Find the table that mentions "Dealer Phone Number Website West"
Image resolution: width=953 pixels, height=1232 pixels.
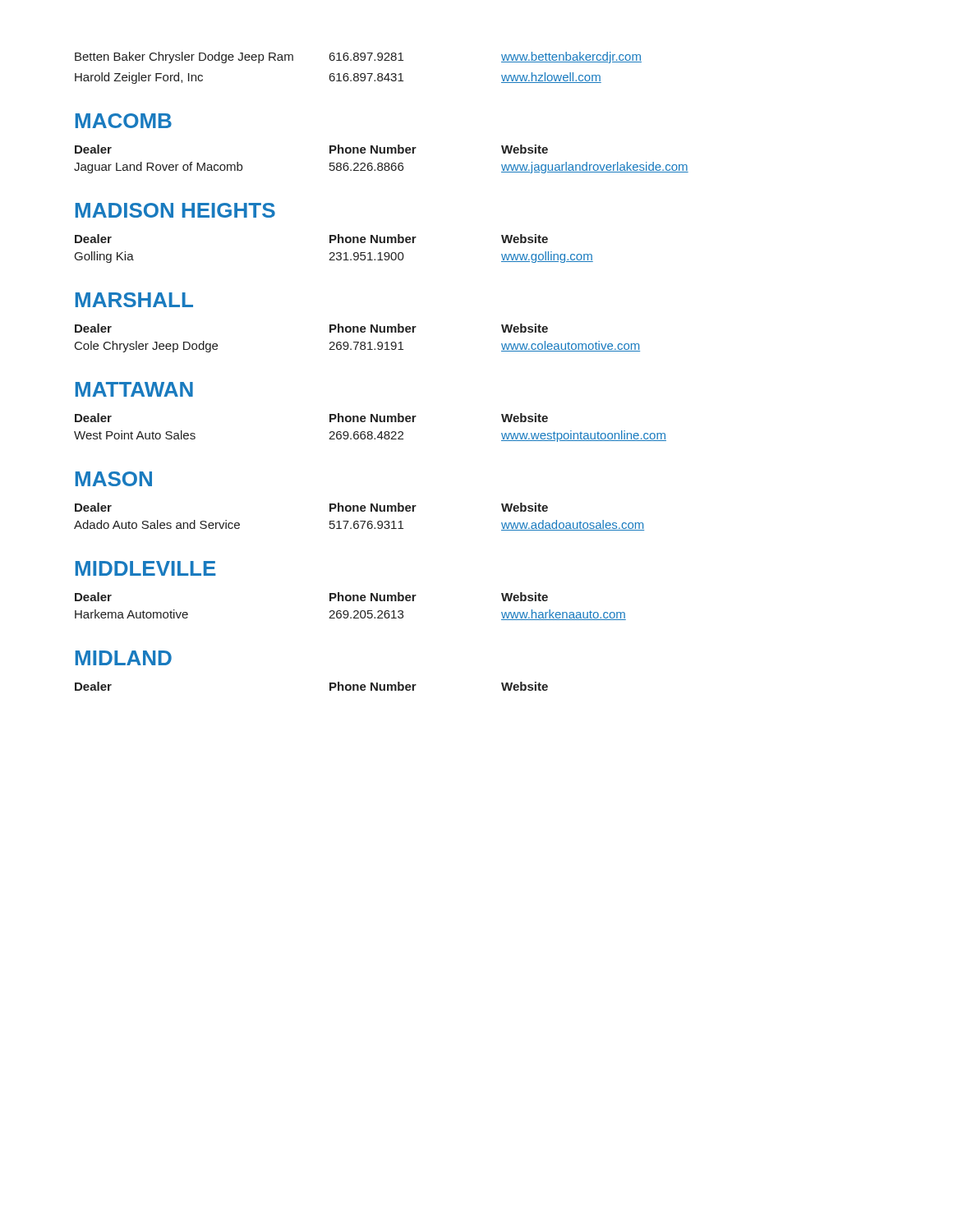476,426
